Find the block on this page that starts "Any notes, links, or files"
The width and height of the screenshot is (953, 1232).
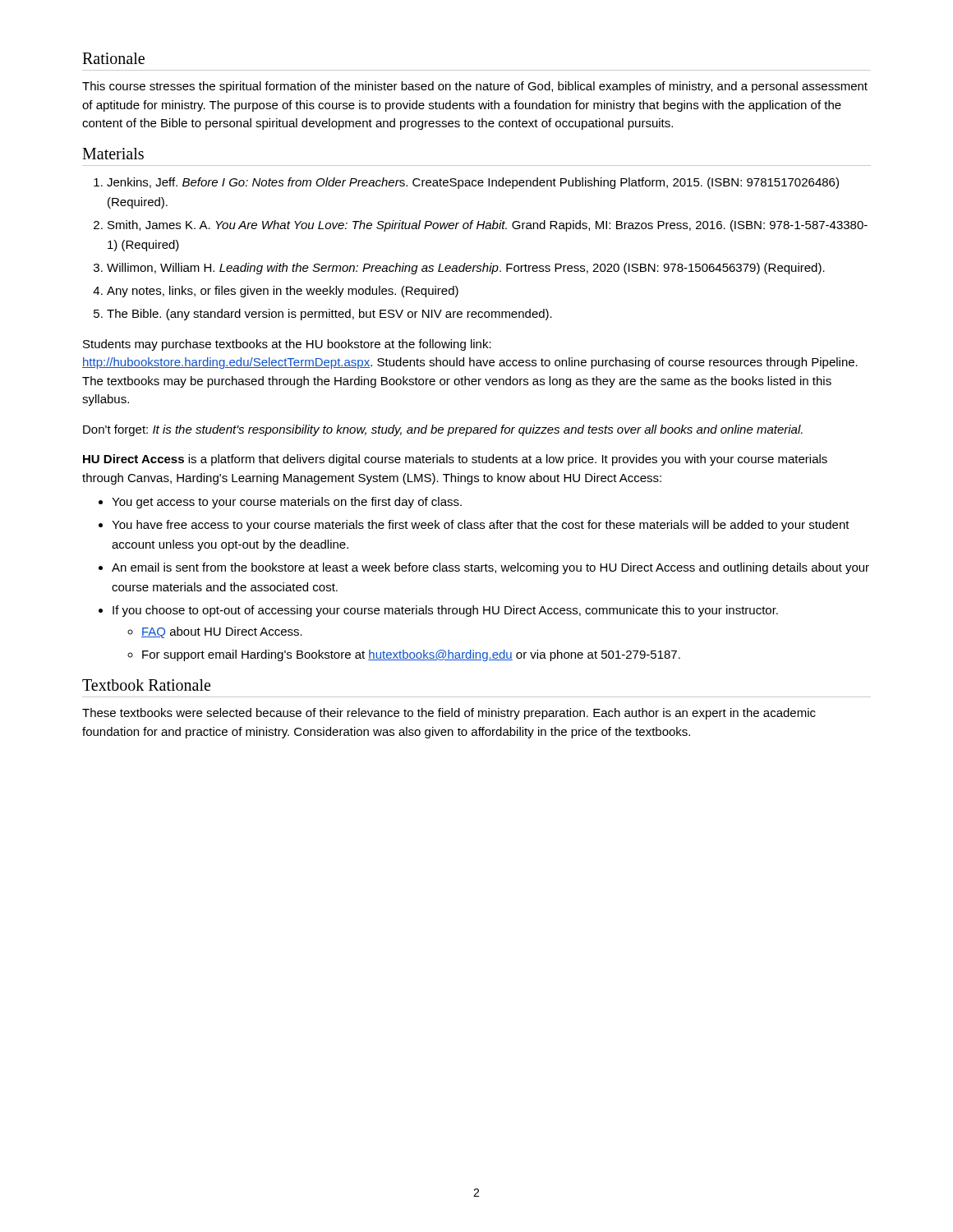point(283,290)
